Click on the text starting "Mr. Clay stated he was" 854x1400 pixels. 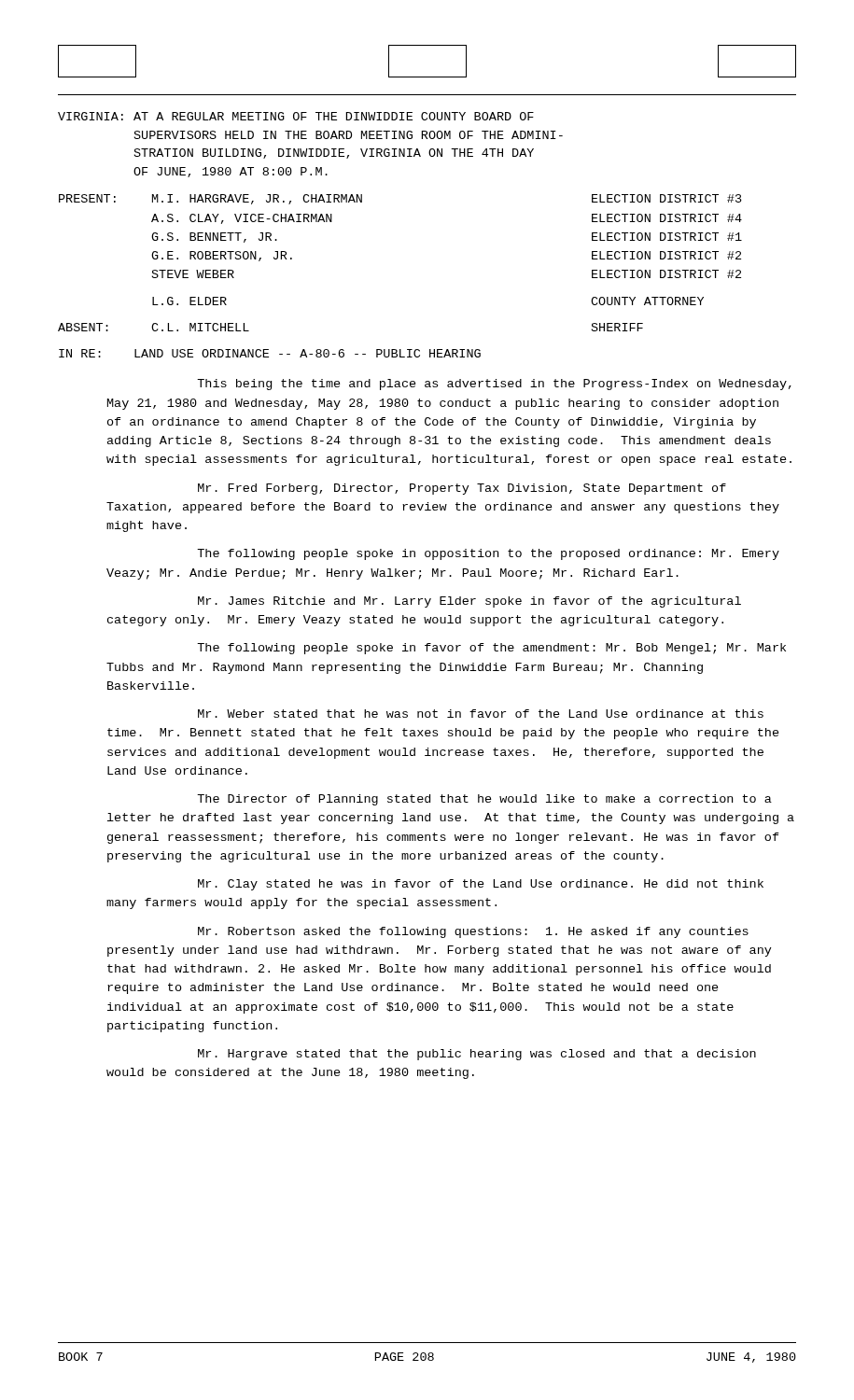[435, 894]
